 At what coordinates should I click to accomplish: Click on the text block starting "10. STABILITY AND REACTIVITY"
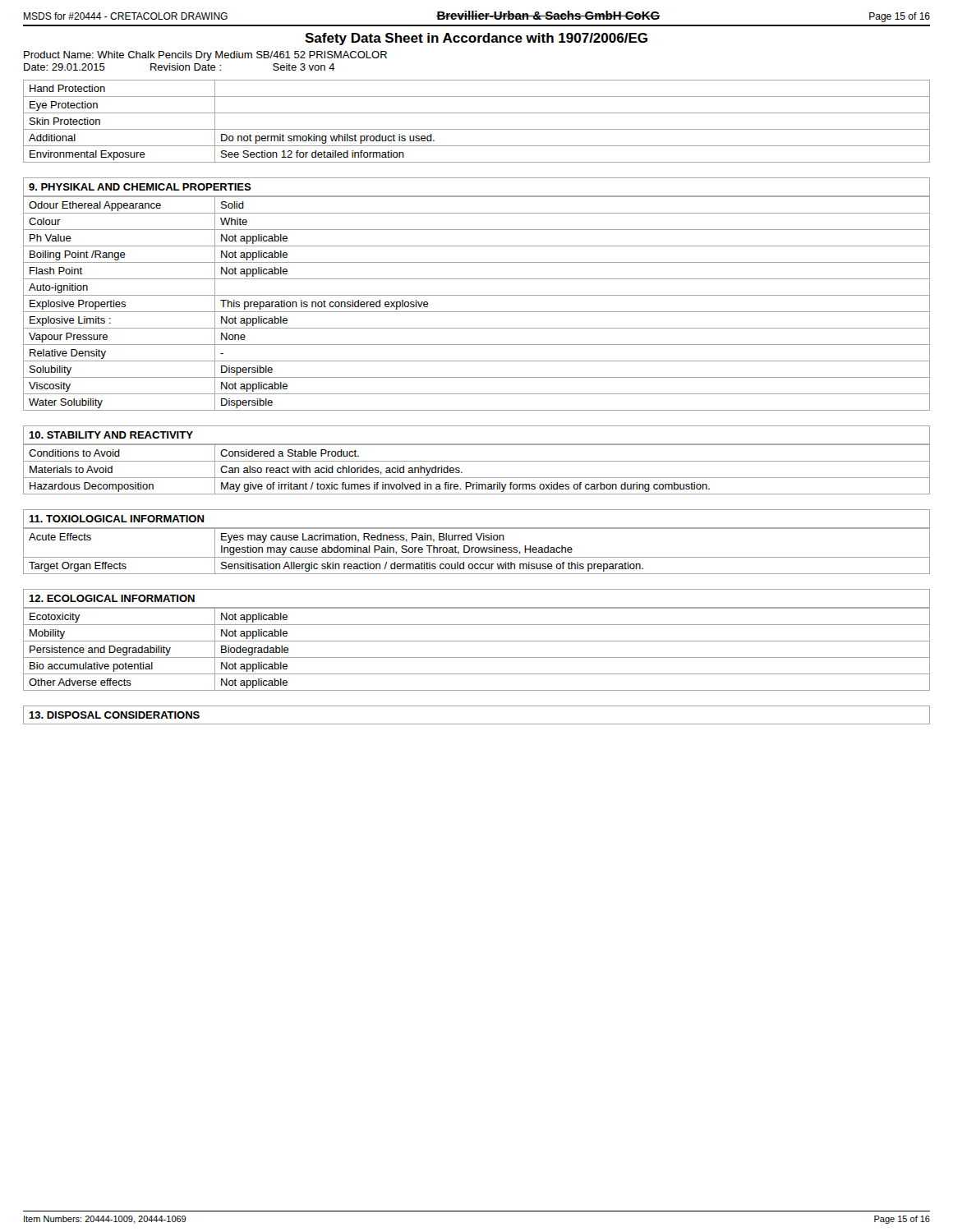(x=111, y=435)
